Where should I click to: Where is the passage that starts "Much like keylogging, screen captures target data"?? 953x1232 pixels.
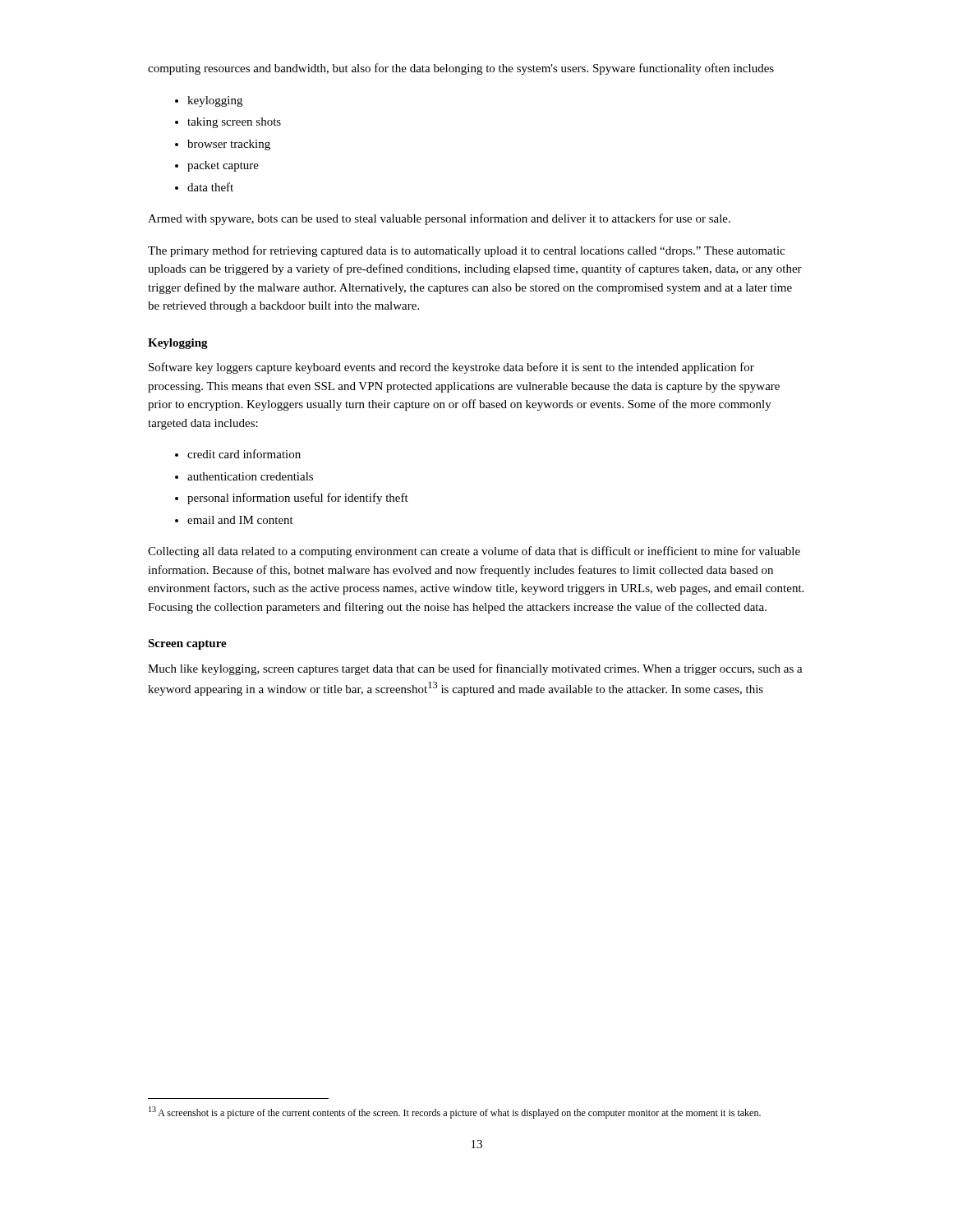pyautogui.click(x=476, y=679)
